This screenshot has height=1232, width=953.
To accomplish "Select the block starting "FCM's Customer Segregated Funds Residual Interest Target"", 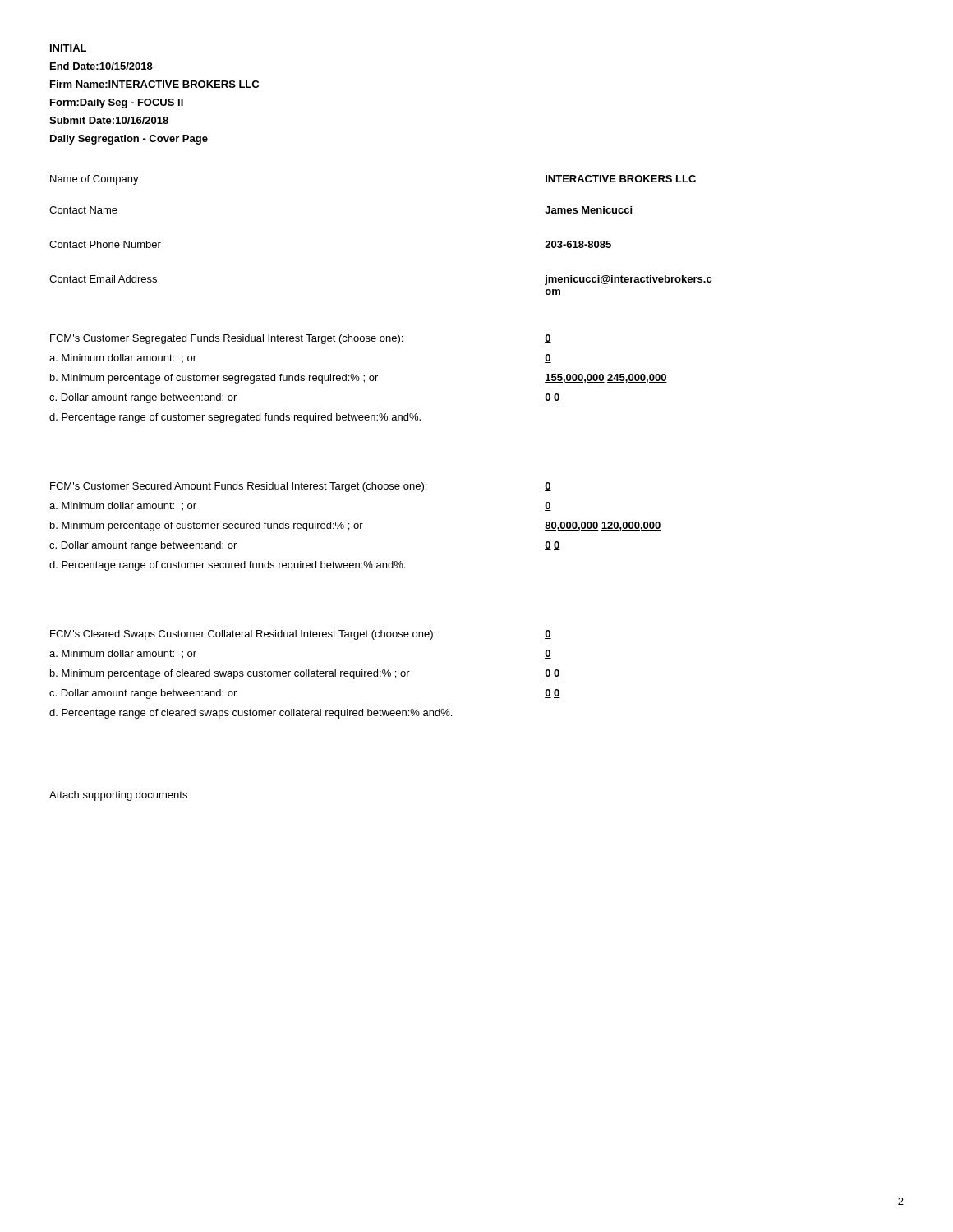I will (235, 377).
